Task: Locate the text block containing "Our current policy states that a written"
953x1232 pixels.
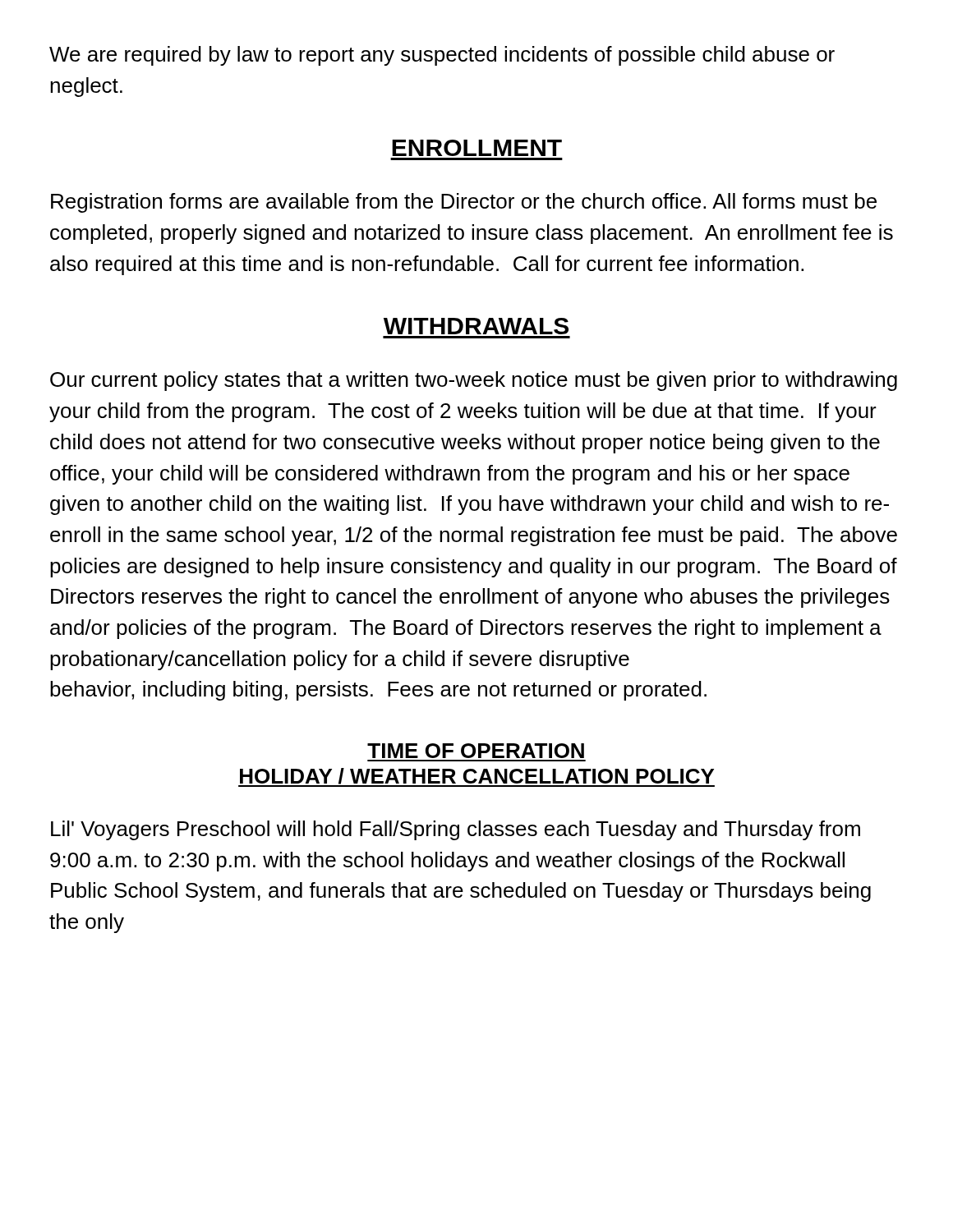Action: pos(474,535)
